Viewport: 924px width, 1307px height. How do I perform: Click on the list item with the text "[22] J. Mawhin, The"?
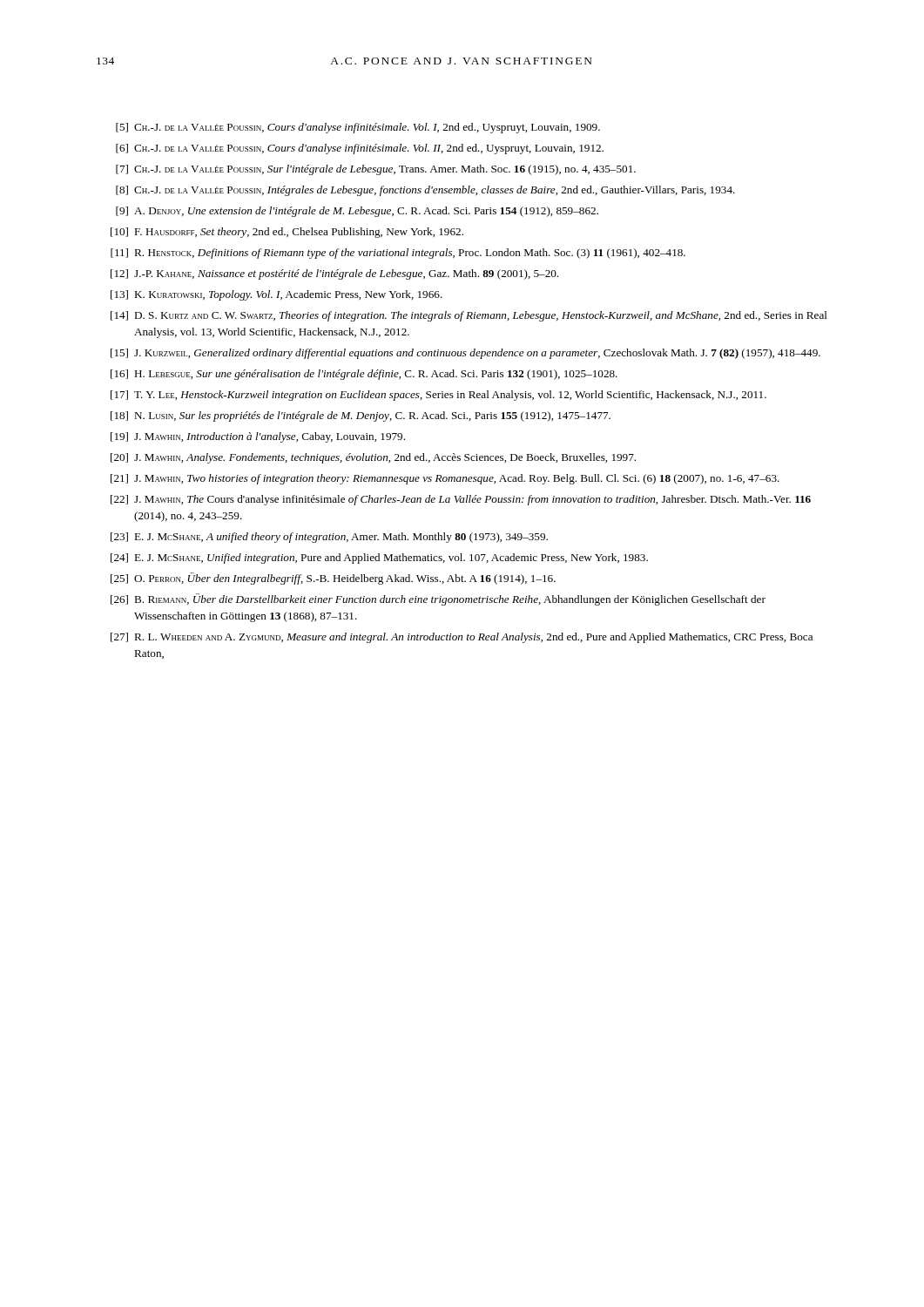[x=462, y=507]
